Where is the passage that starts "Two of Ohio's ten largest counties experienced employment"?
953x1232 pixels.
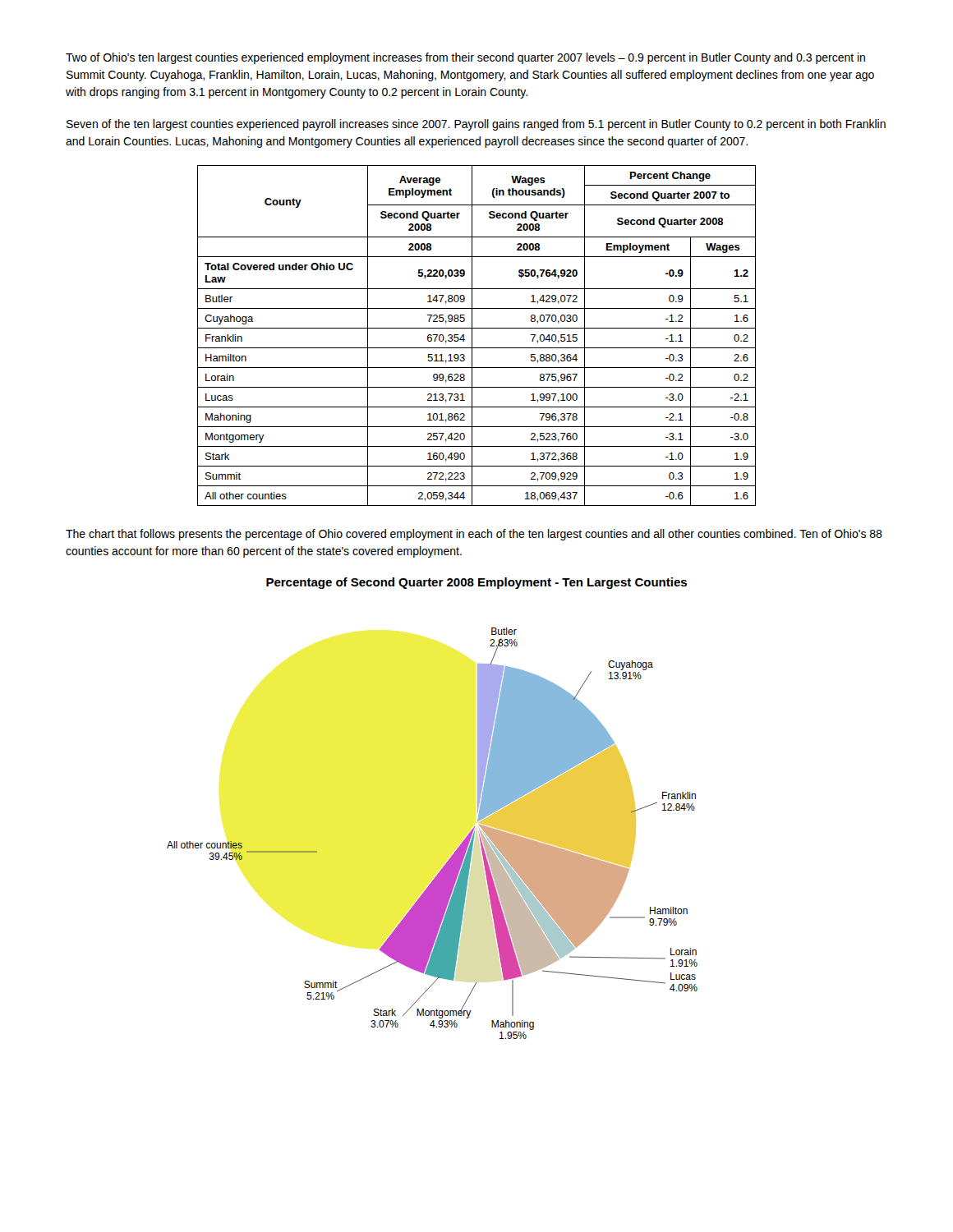(x=470, y=75)
